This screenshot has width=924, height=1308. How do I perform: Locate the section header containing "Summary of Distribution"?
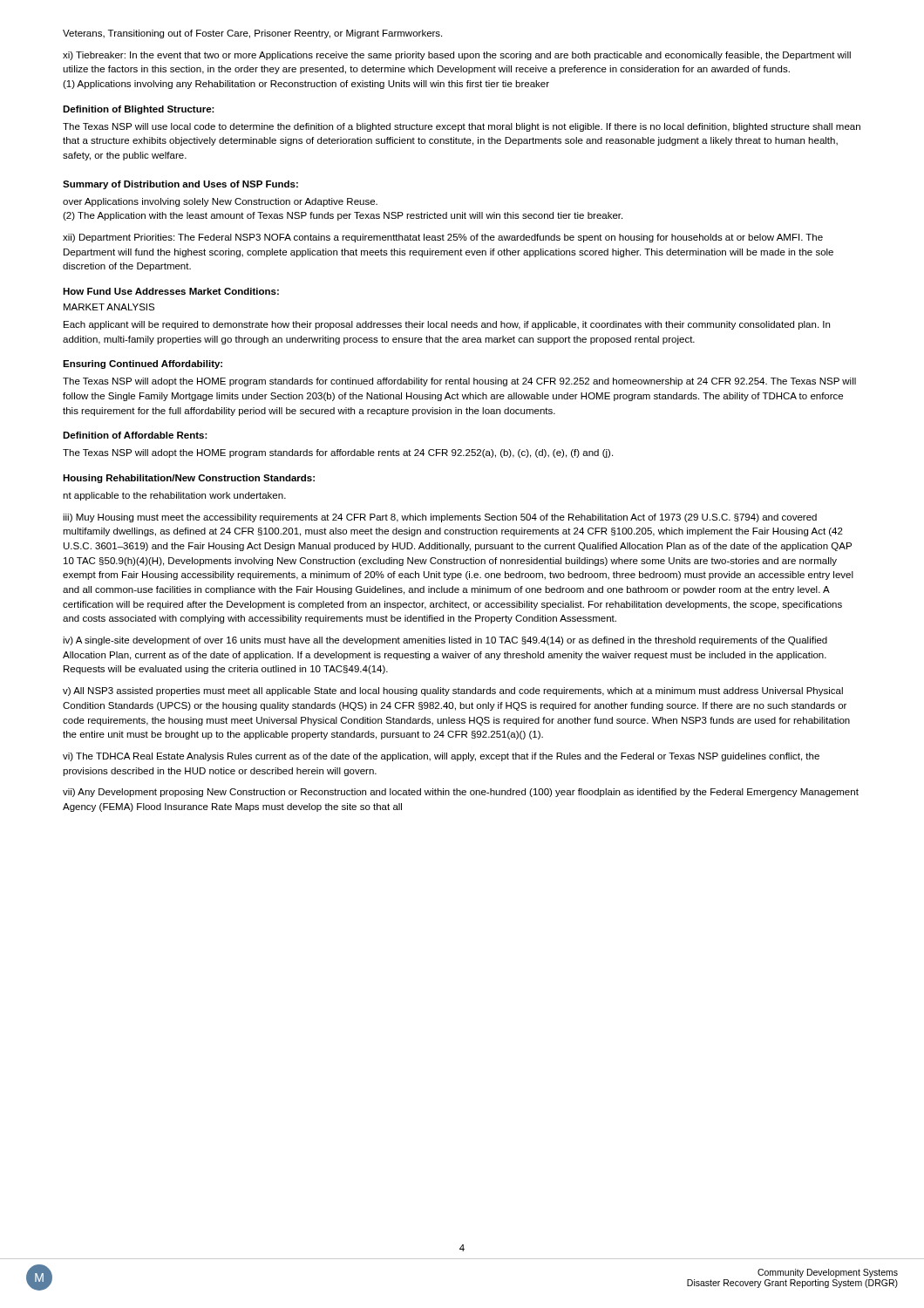click(181, 184)
